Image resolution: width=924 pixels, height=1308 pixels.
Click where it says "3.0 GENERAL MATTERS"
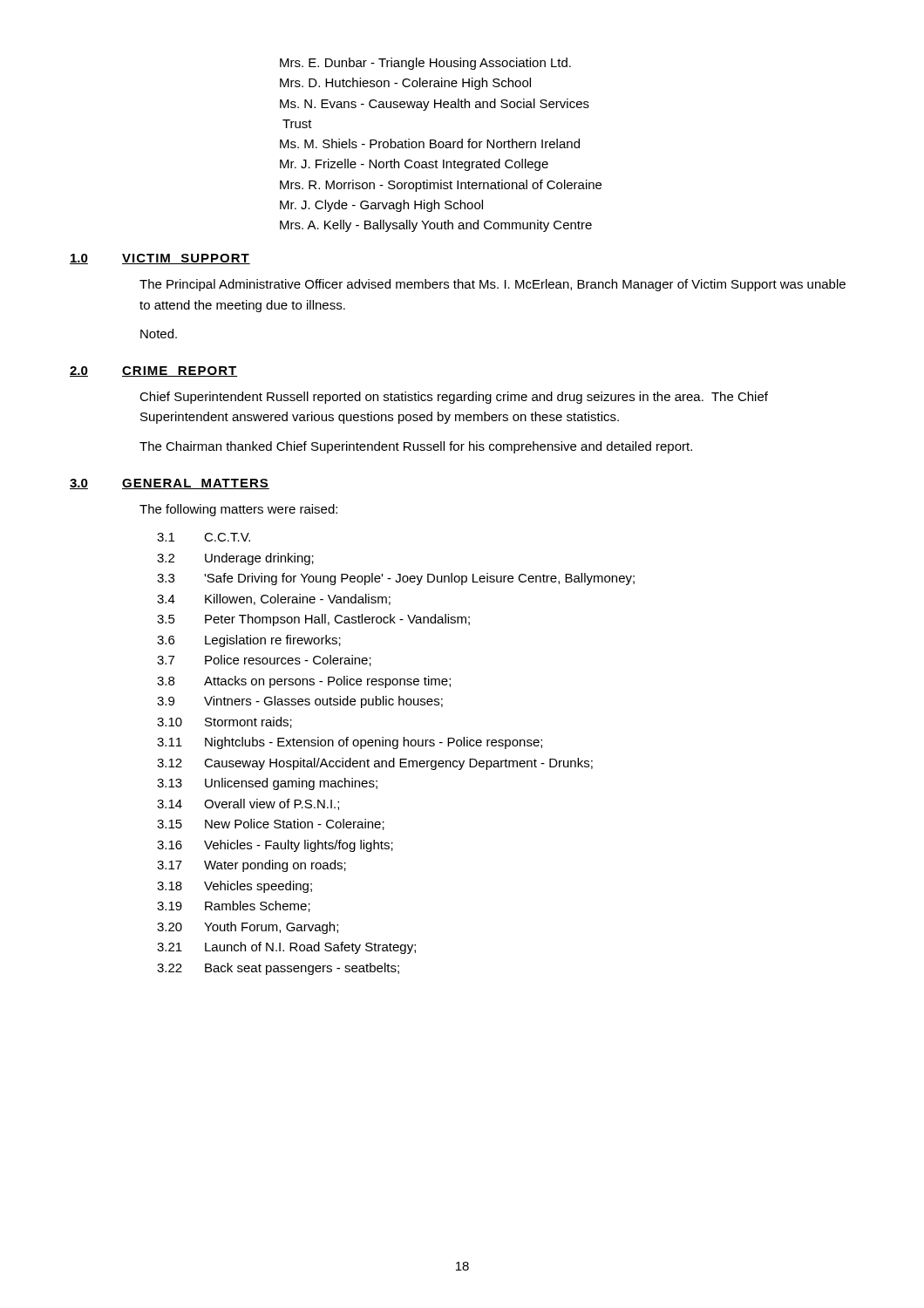coord(169,482)
